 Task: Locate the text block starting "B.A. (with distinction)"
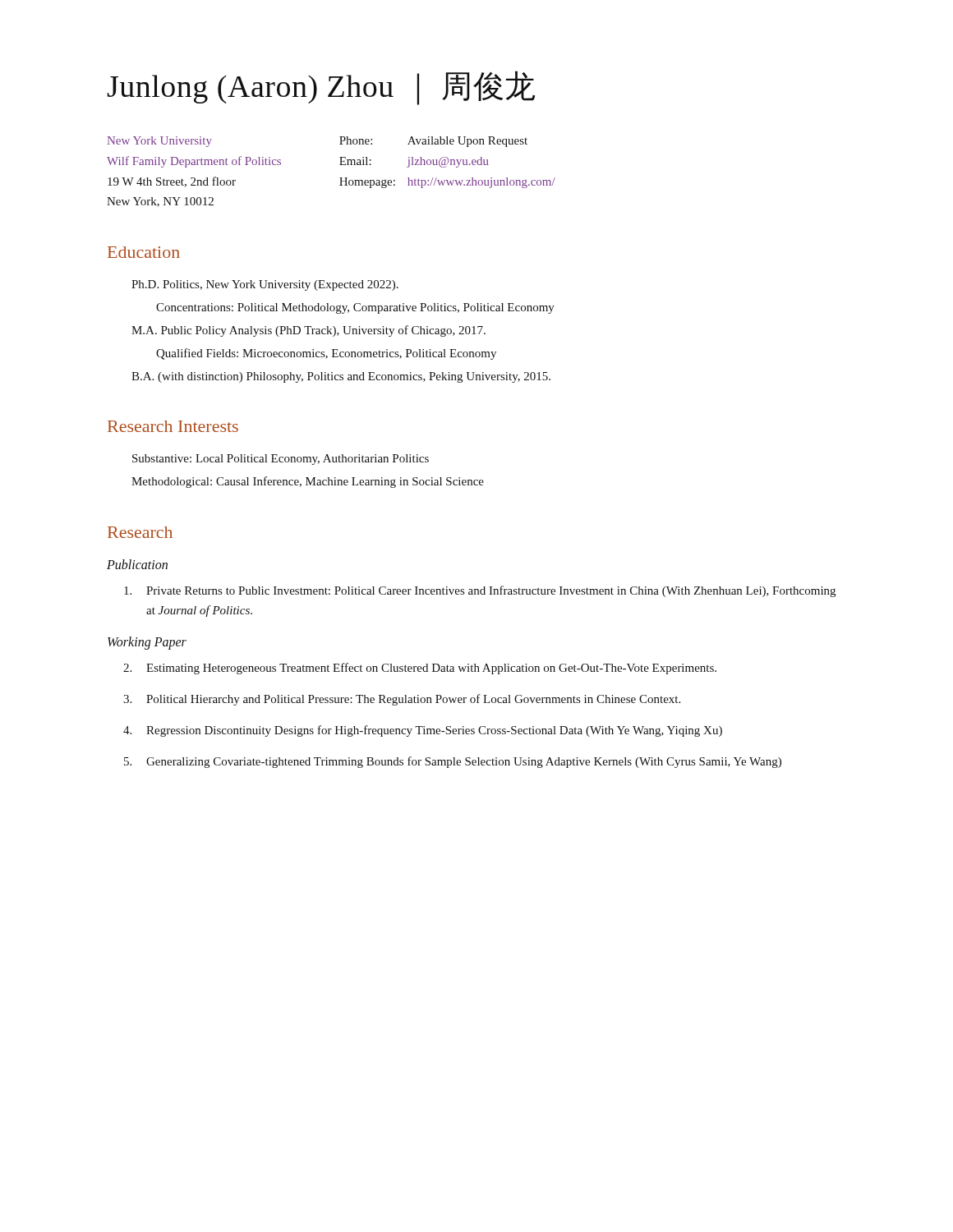tap(341, 376)
